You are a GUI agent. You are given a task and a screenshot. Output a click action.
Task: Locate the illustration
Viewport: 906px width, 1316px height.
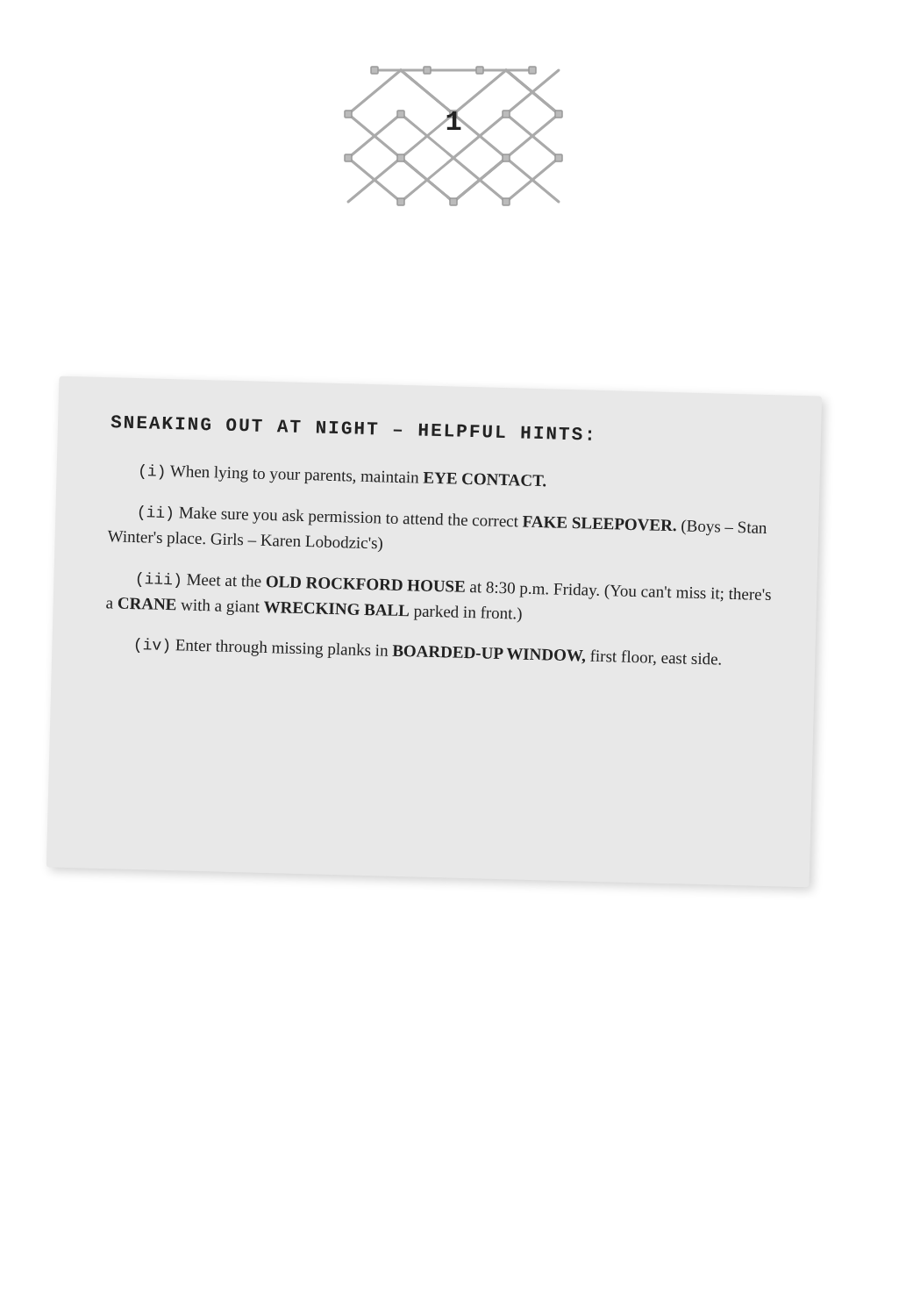(453, 149)
